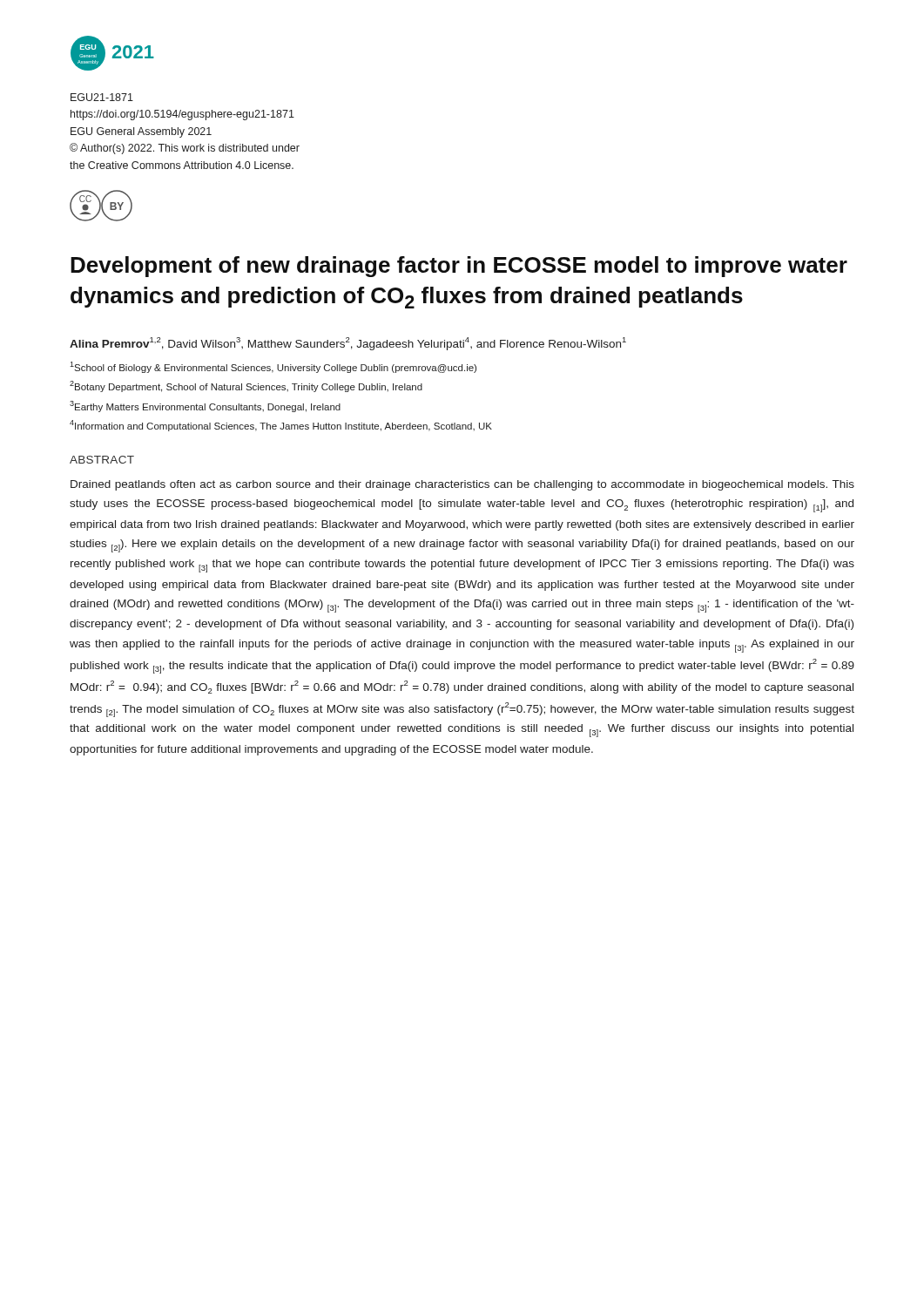
Task: Click on the text block starting "4Information and Computational"
Action: [x=281, y=425]
